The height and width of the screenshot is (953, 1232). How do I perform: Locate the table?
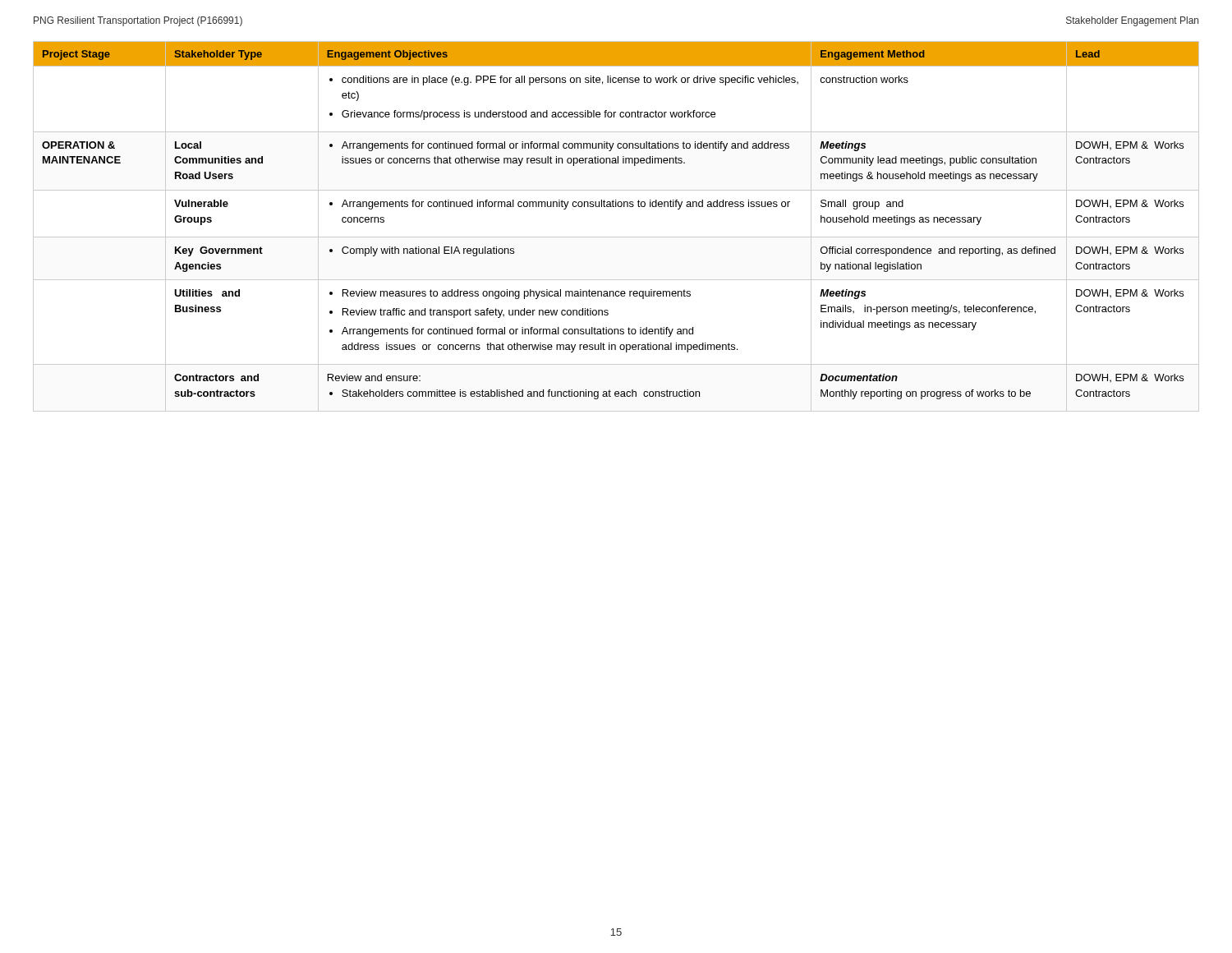[x=616, y=223]
